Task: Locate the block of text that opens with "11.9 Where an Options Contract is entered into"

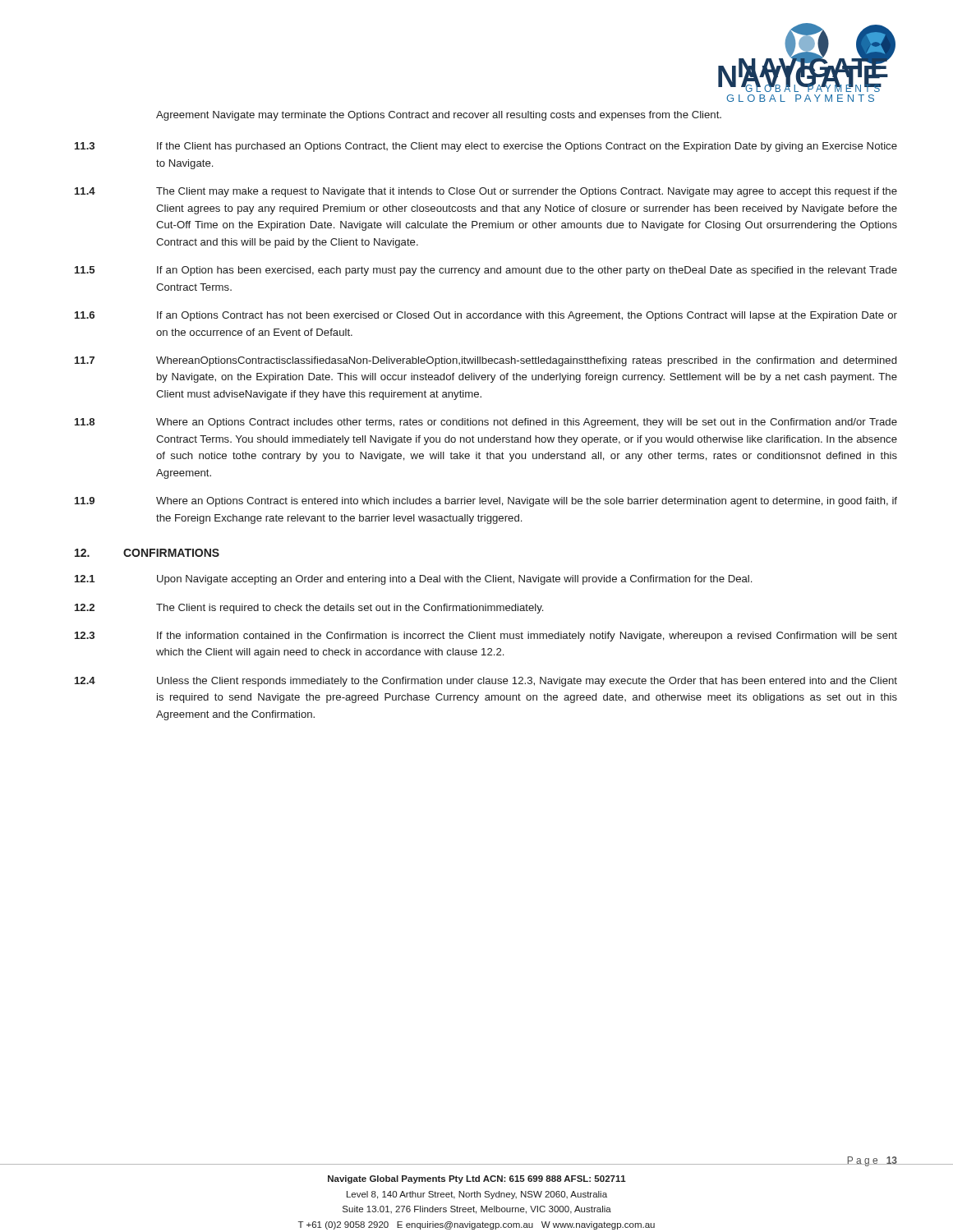Action: (486, 510)
